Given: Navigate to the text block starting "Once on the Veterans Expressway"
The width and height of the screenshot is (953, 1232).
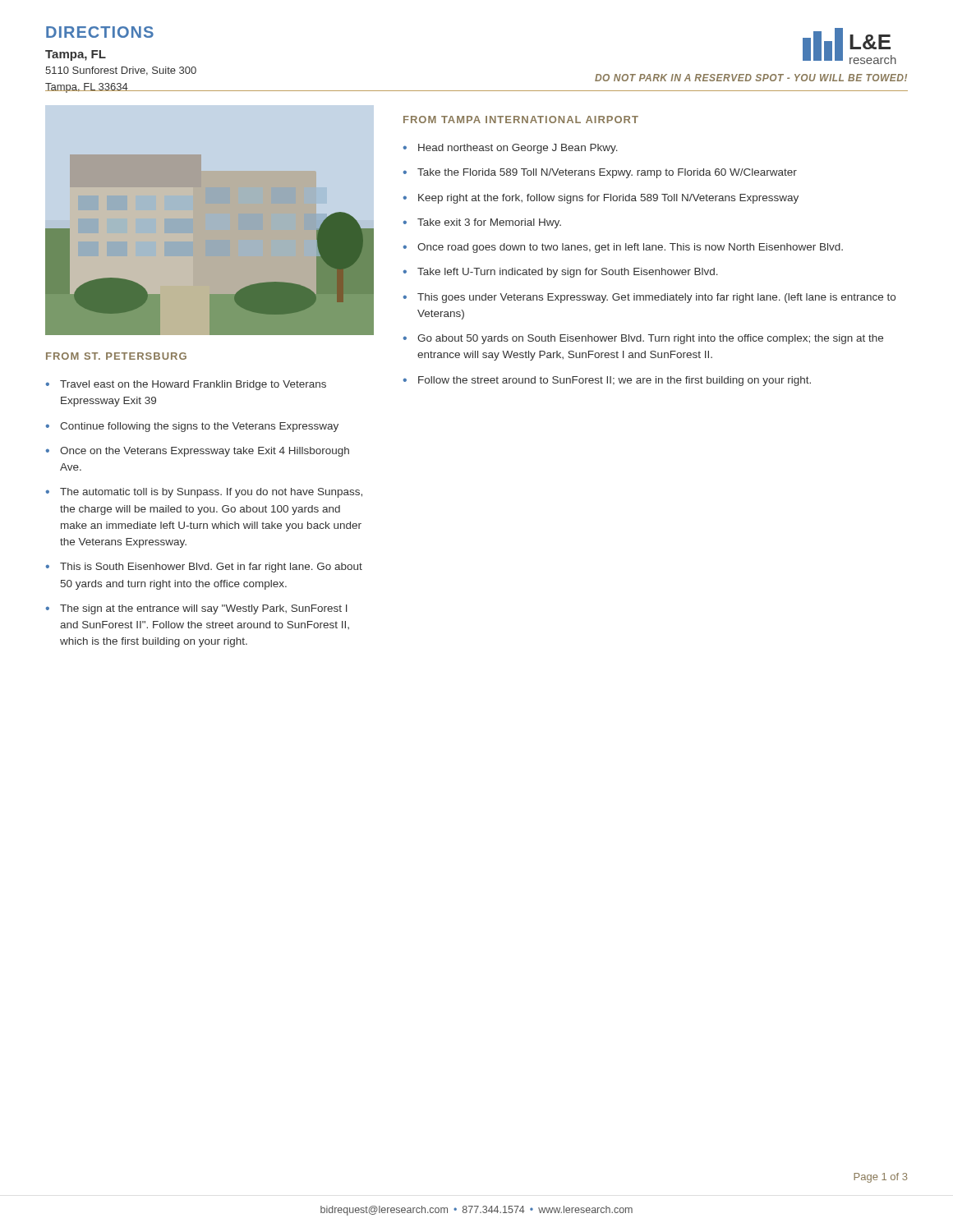Looking at the screenshot, I should [205, 459].
